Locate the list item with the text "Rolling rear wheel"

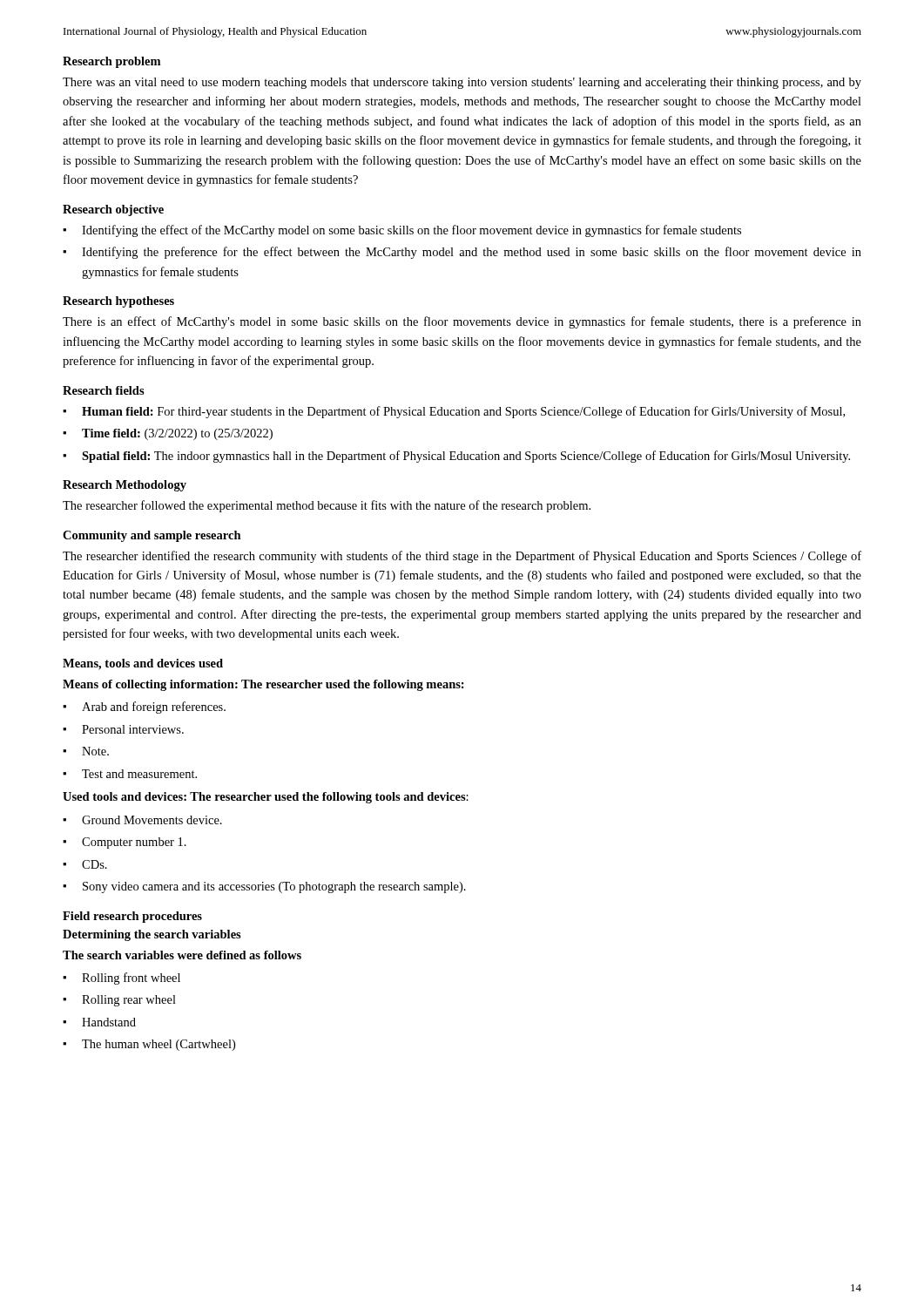coord(129,1000)
